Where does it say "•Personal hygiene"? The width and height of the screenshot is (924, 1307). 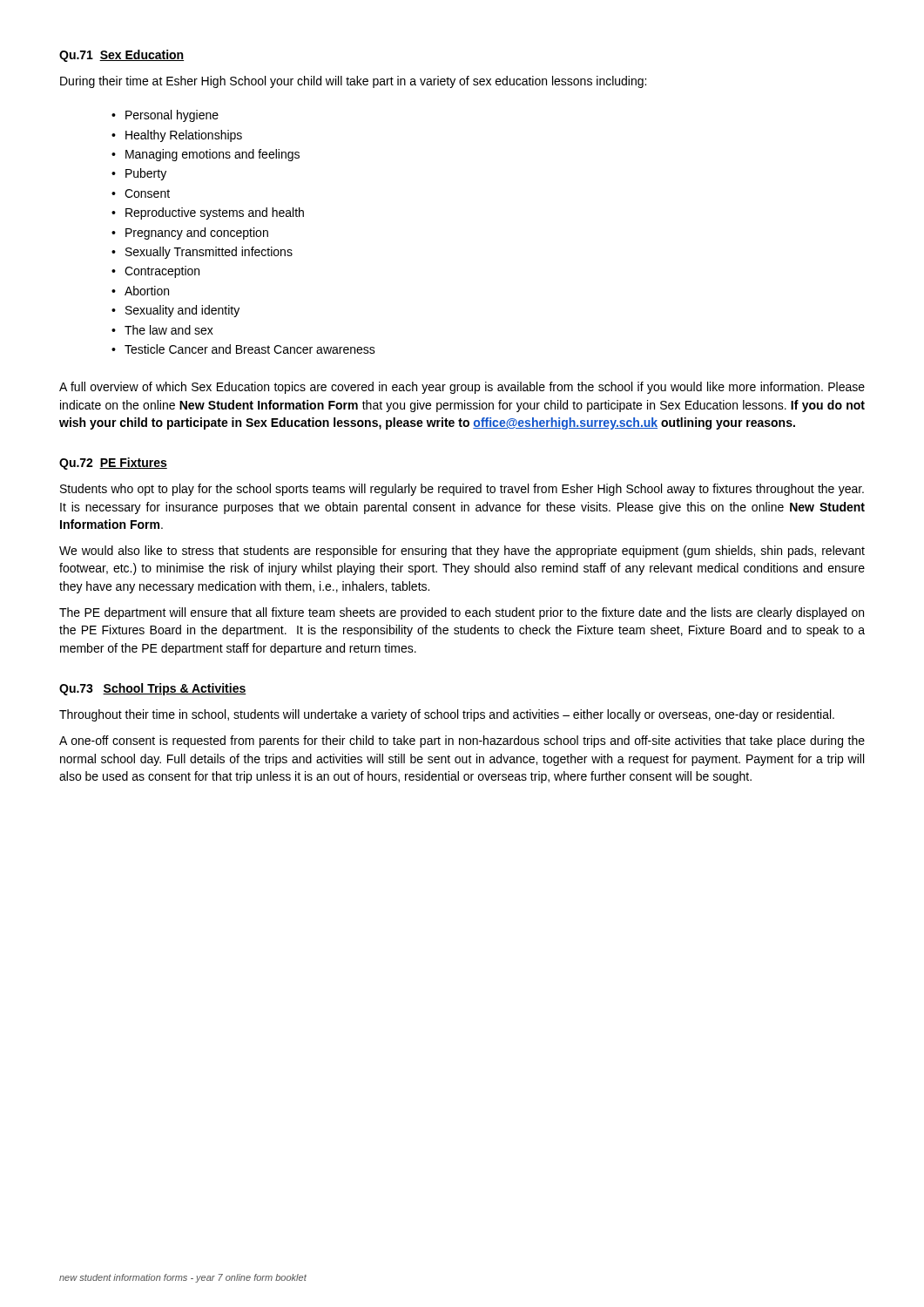point(165,115)
